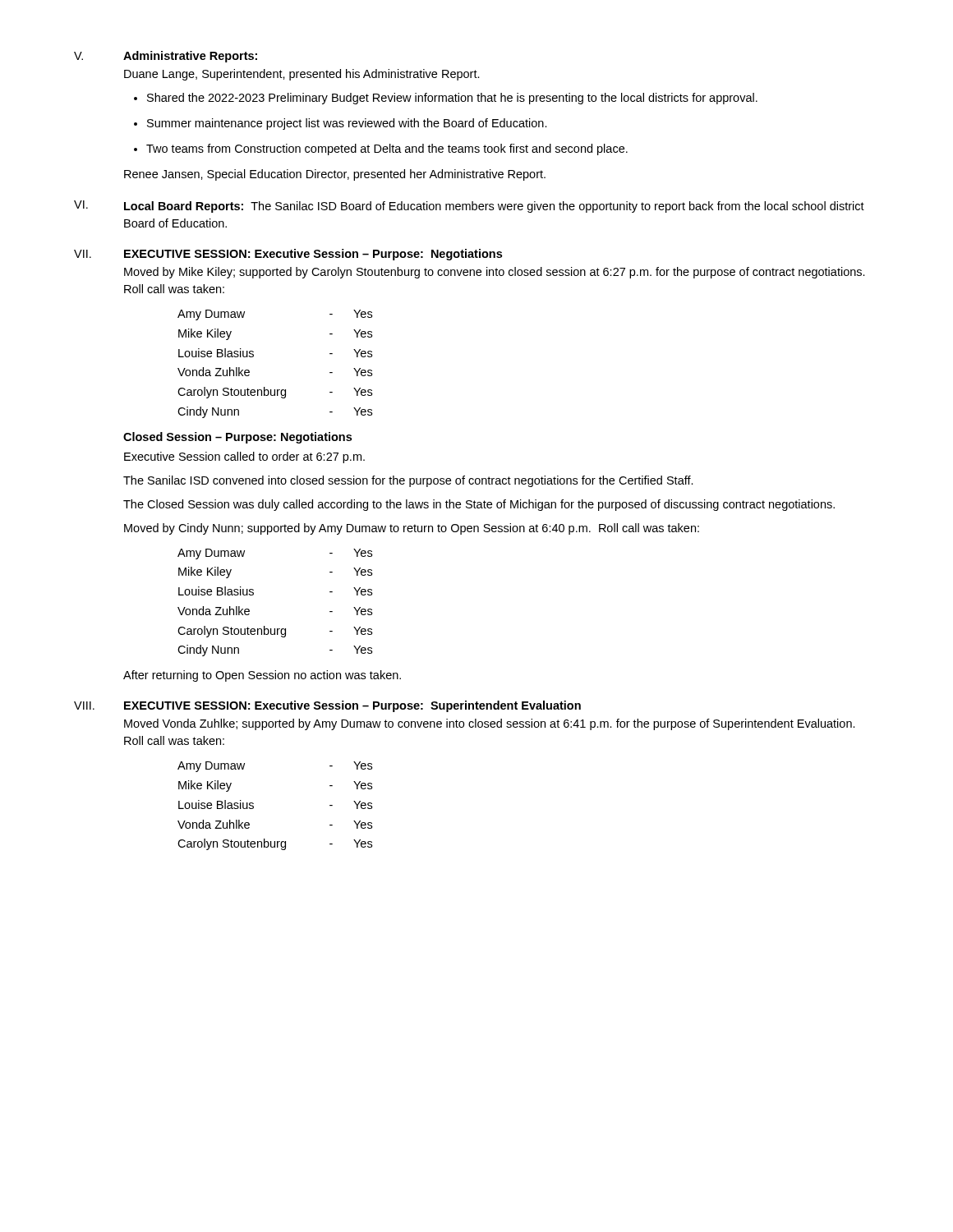Locate the text "Administrative Reports:"

(191, 56)
